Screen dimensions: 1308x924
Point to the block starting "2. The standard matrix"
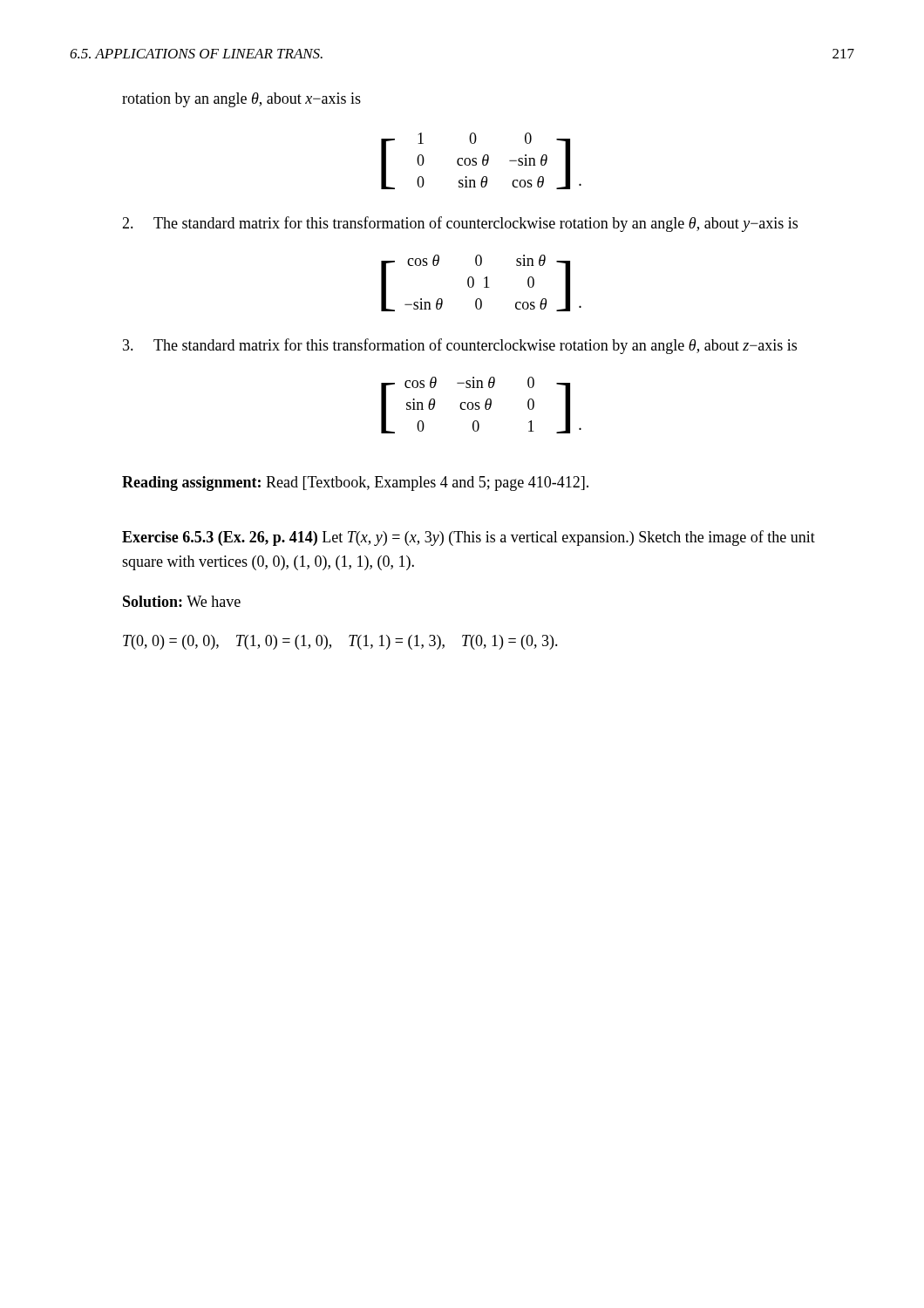[x=460, y=224]
